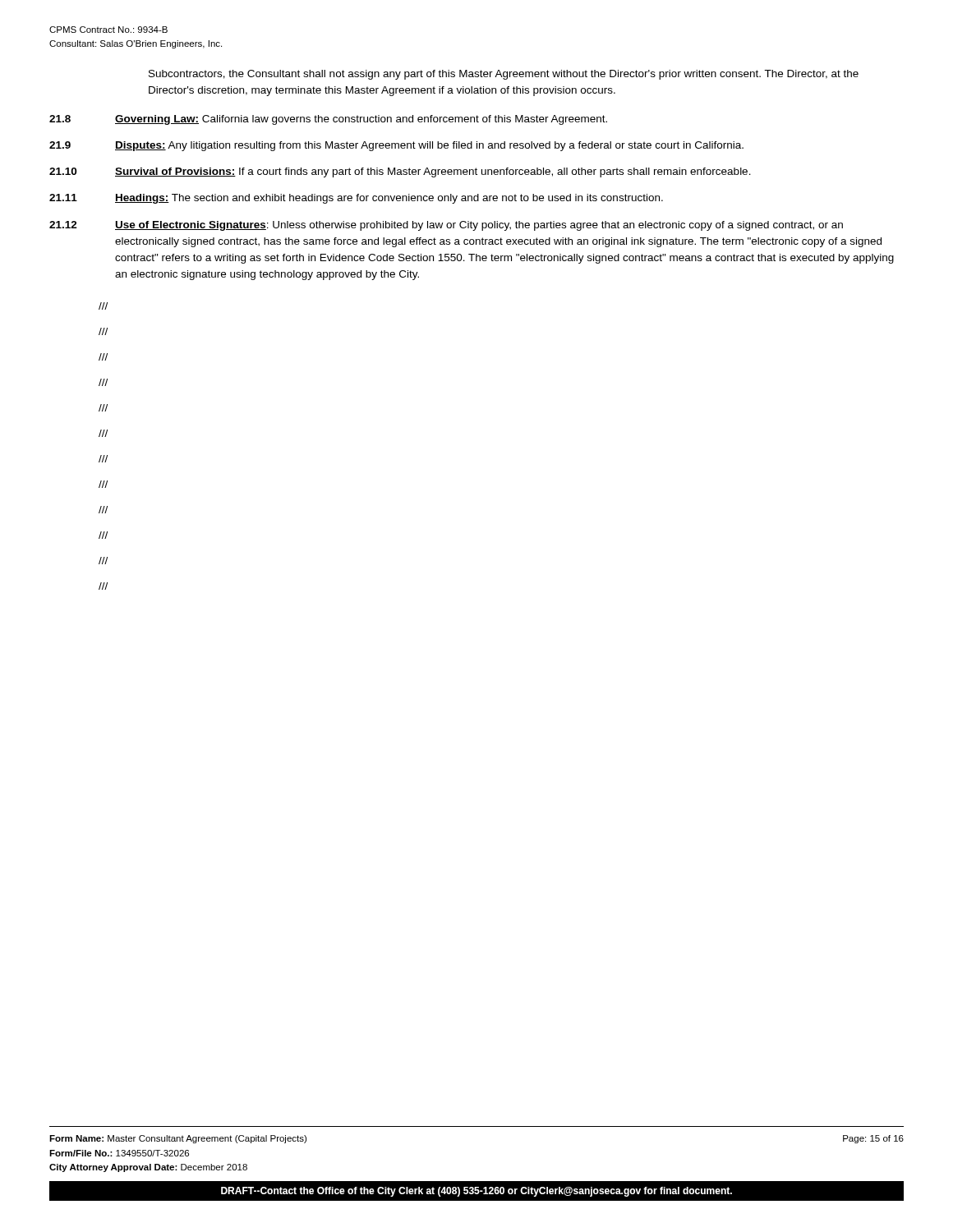
Task: Select the passage starting "21.9 Disputes: Any litigation"
Action: 476,145
